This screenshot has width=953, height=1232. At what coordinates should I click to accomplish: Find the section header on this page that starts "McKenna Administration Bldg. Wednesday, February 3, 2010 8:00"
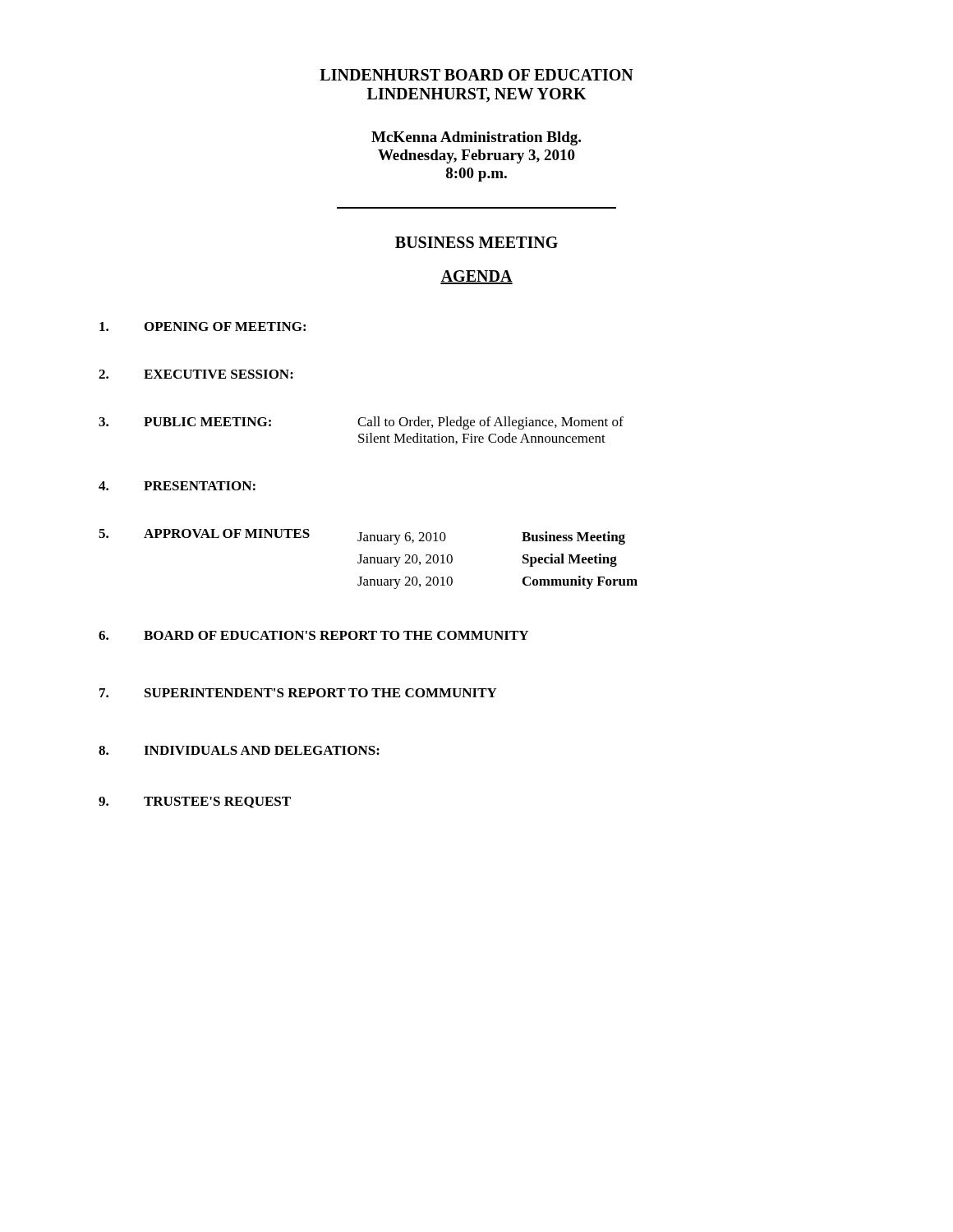(x=476, y=155)
